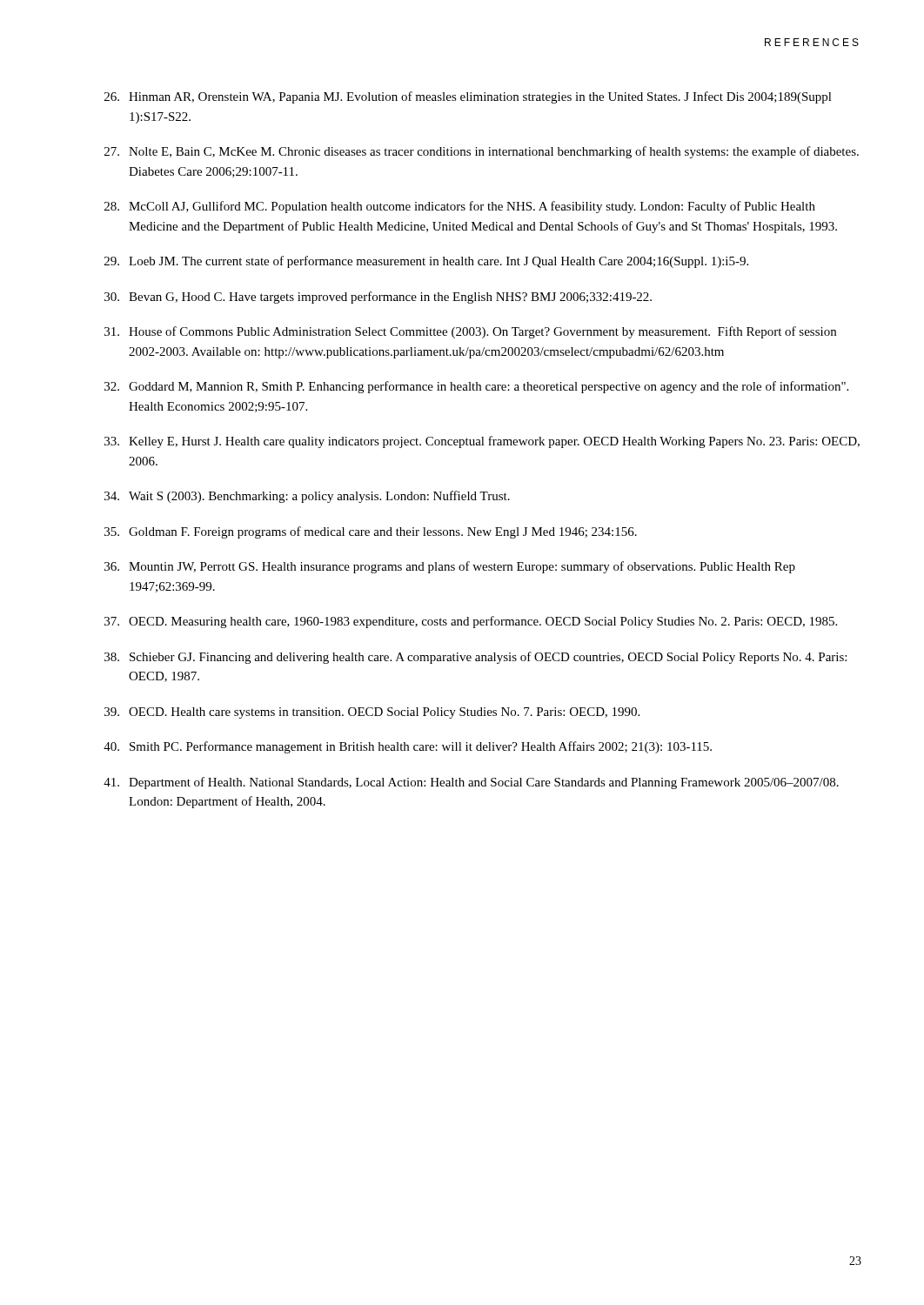Screen dimensions: 1305x924
Task: Find the element starting "37. OECD. Measuring health"
Action: click(474, 621)
